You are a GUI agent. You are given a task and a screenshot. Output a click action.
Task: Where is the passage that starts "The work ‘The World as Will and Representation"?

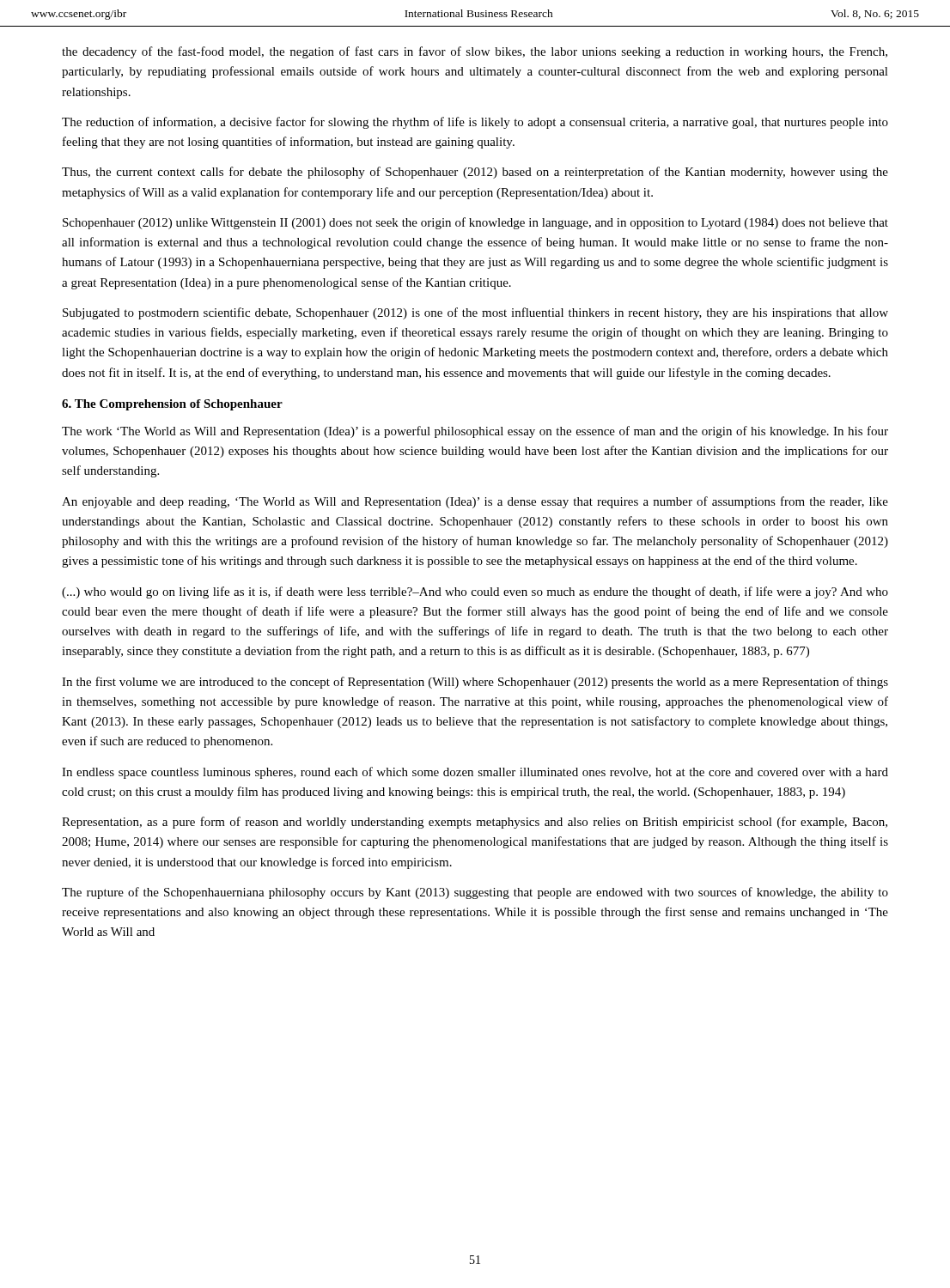(475, 451)
